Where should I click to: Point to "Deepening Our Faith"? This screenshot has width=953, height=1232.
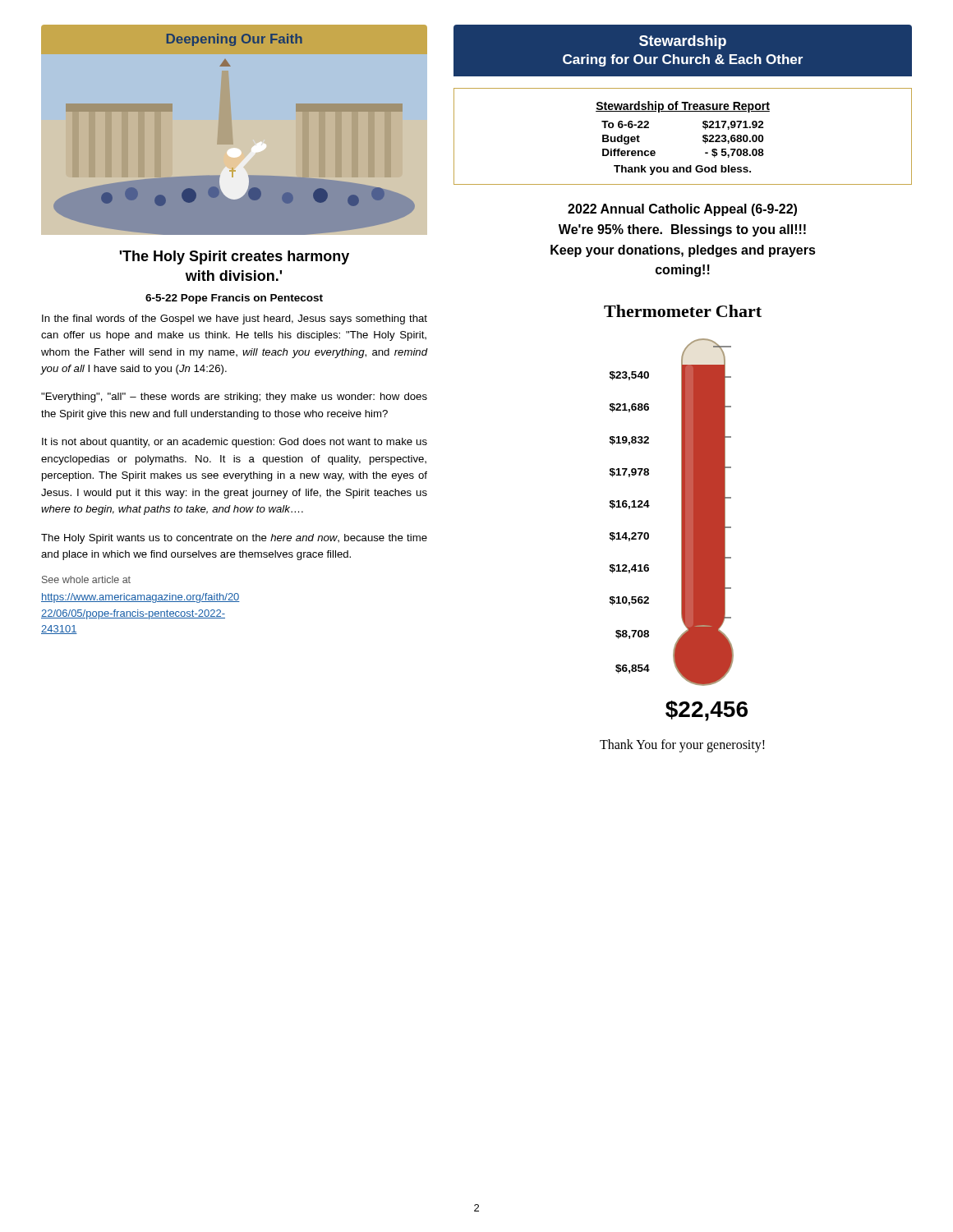pyautogui.click(x=234, y=39)
